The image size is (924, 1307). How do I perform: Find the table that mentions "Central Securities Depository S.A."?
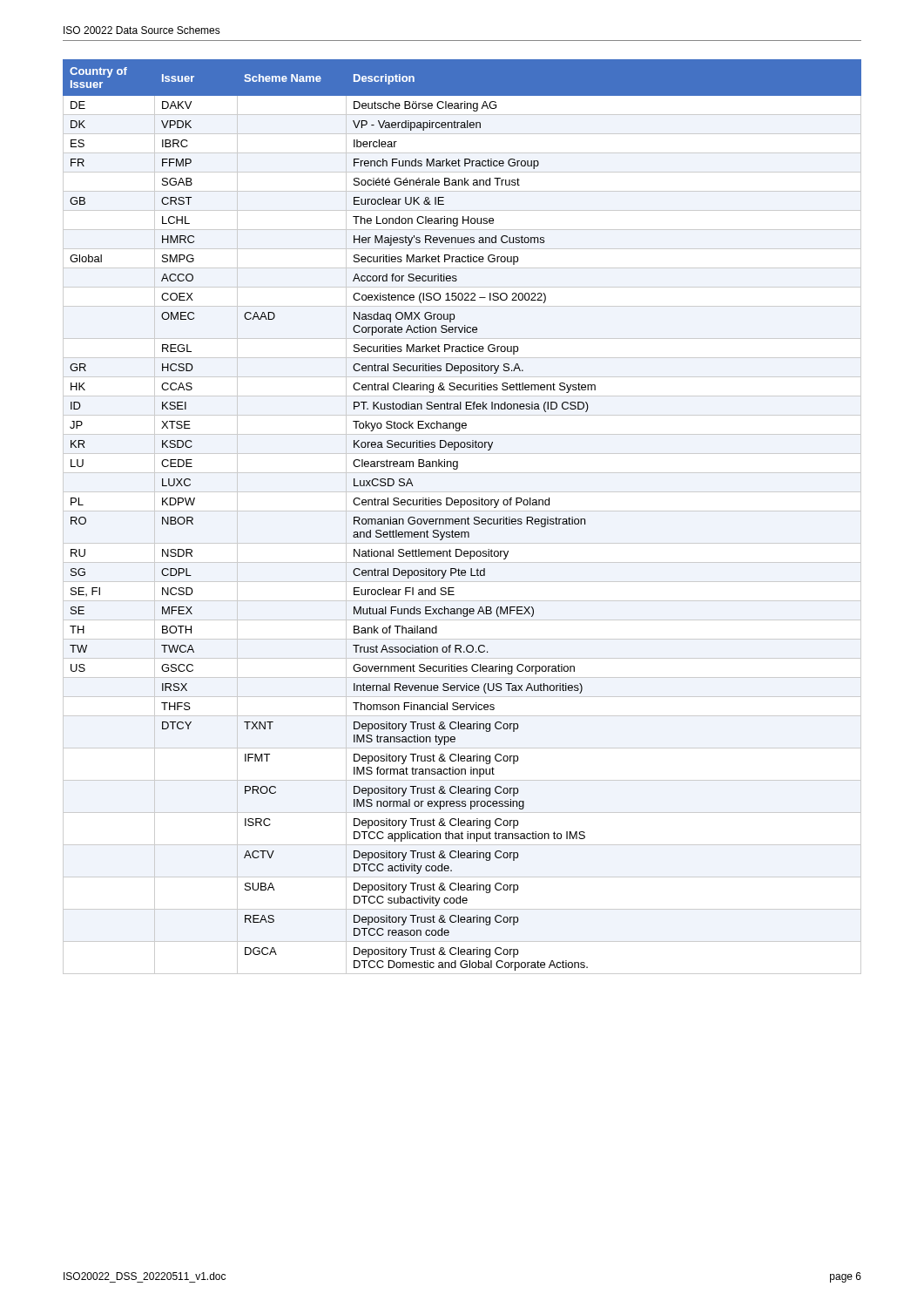pos(462,517)
